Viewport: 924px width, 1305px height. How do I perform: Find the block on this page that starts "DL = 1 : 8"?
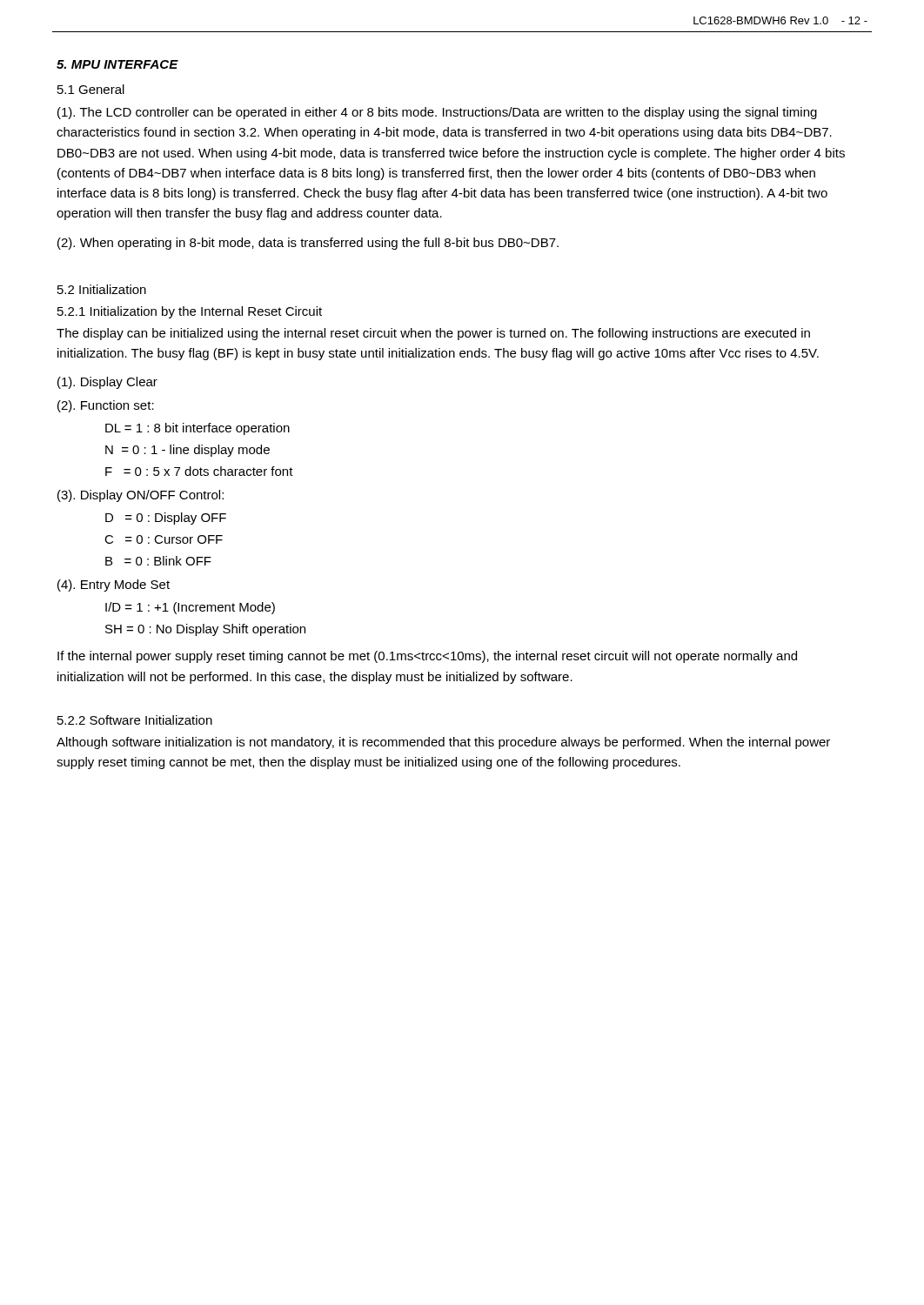[x=197, y=427]
